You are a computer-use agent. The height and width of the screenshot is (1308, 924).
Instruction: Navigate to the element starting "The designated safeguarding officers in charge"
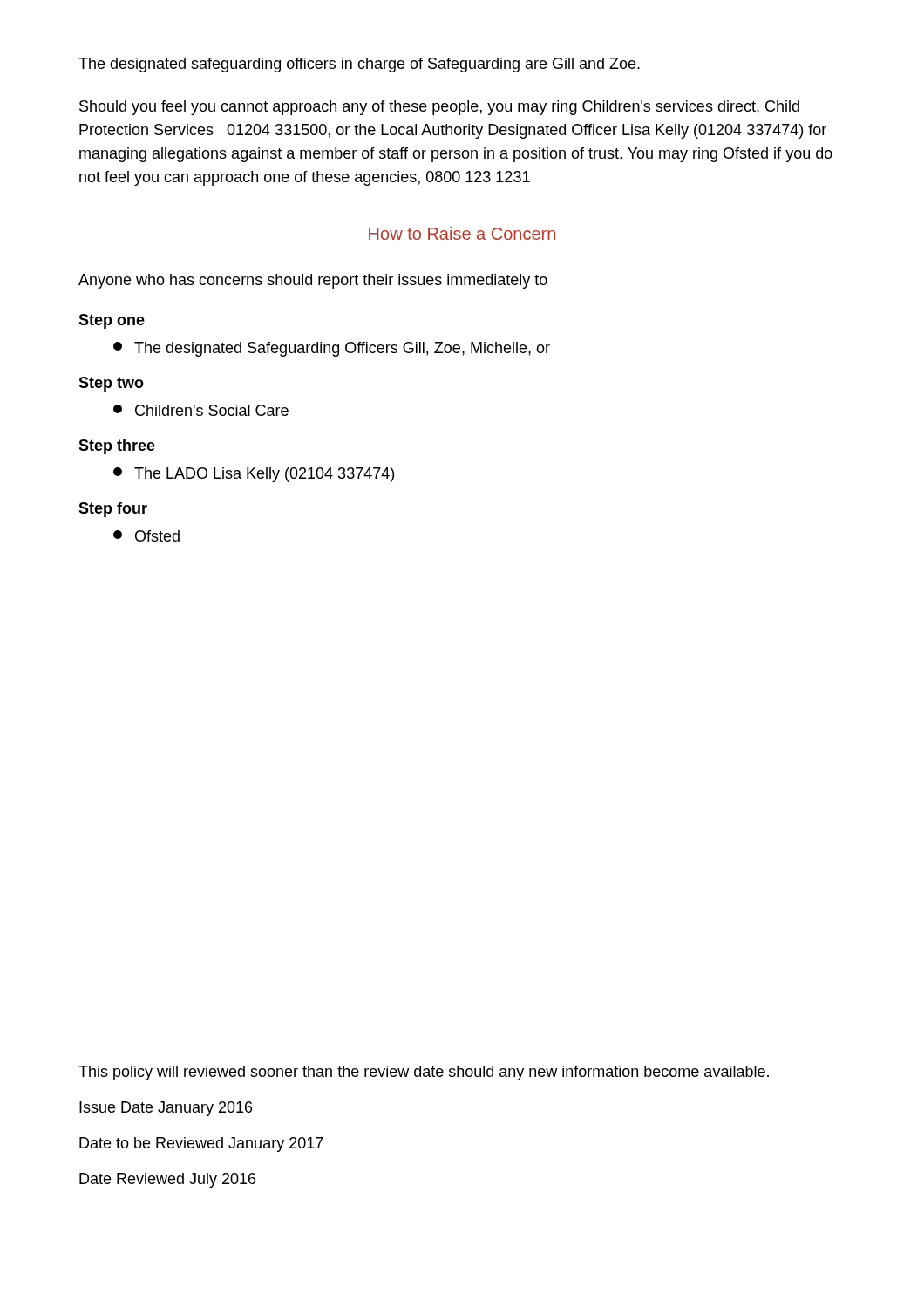tap(360, 64)
